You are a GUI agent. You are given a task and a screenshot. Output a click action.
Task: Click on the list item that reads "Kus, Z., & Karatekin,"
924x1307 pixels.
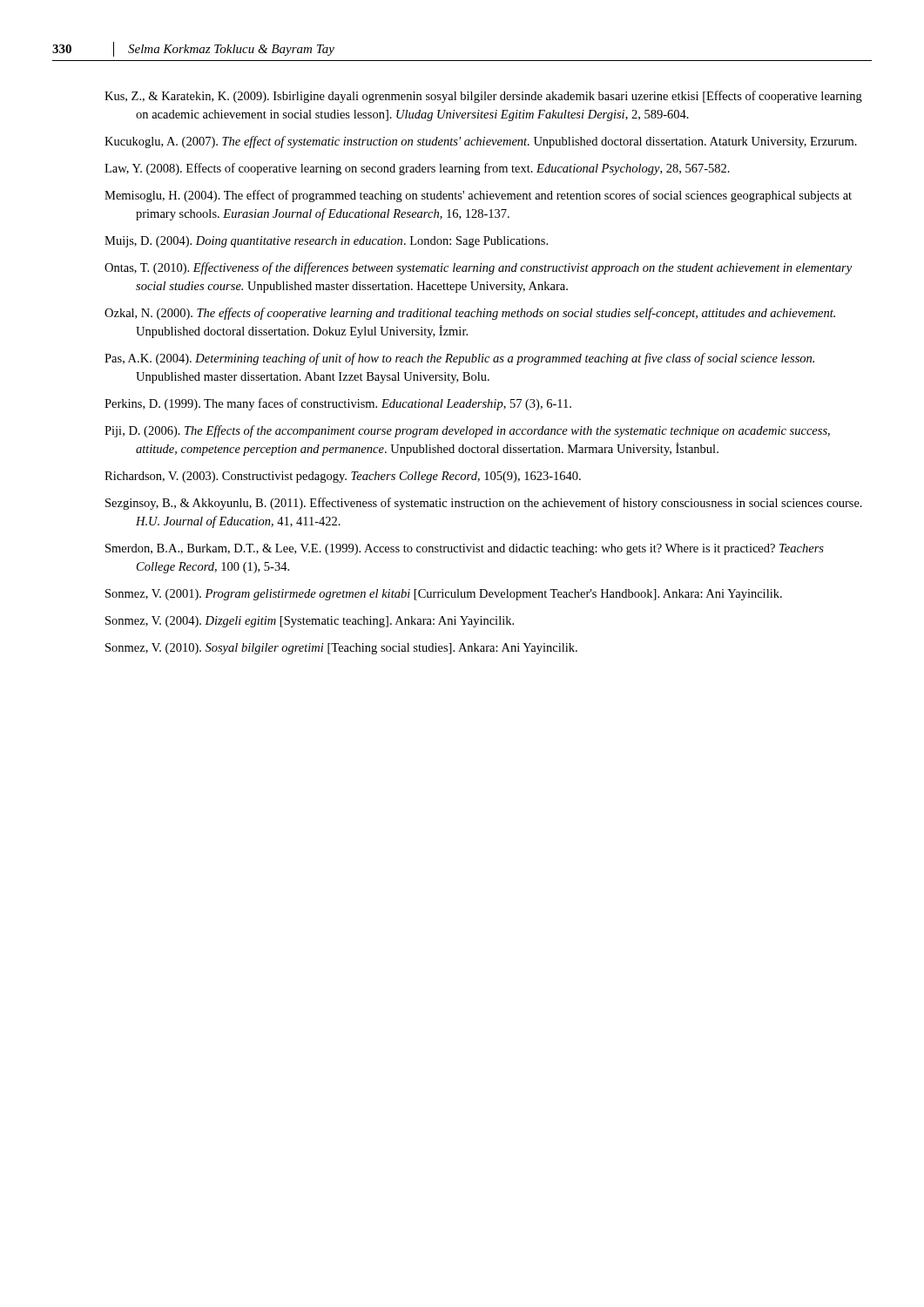(483, 105)
